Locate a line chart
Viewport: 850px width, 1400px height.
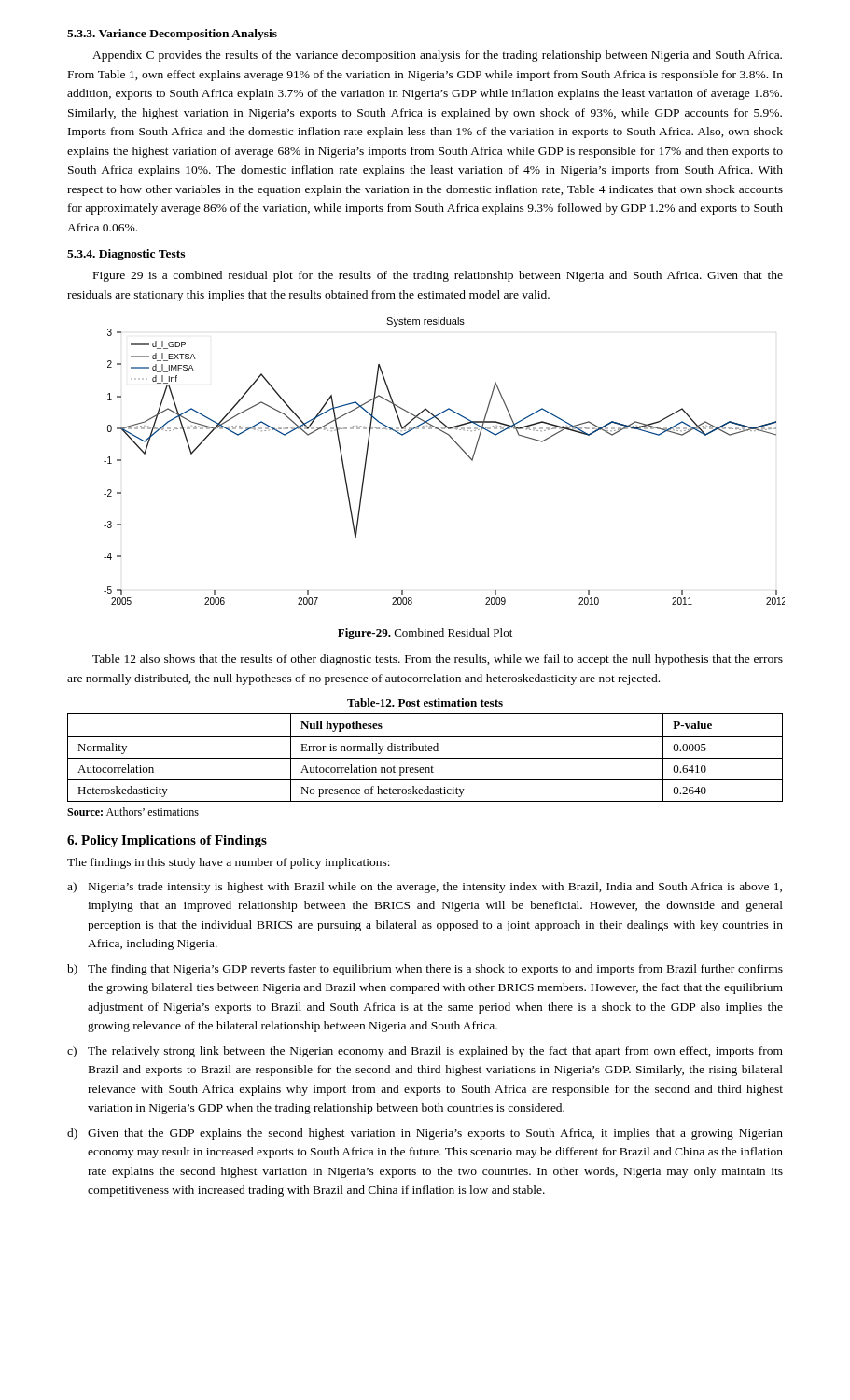pos(425,468)
